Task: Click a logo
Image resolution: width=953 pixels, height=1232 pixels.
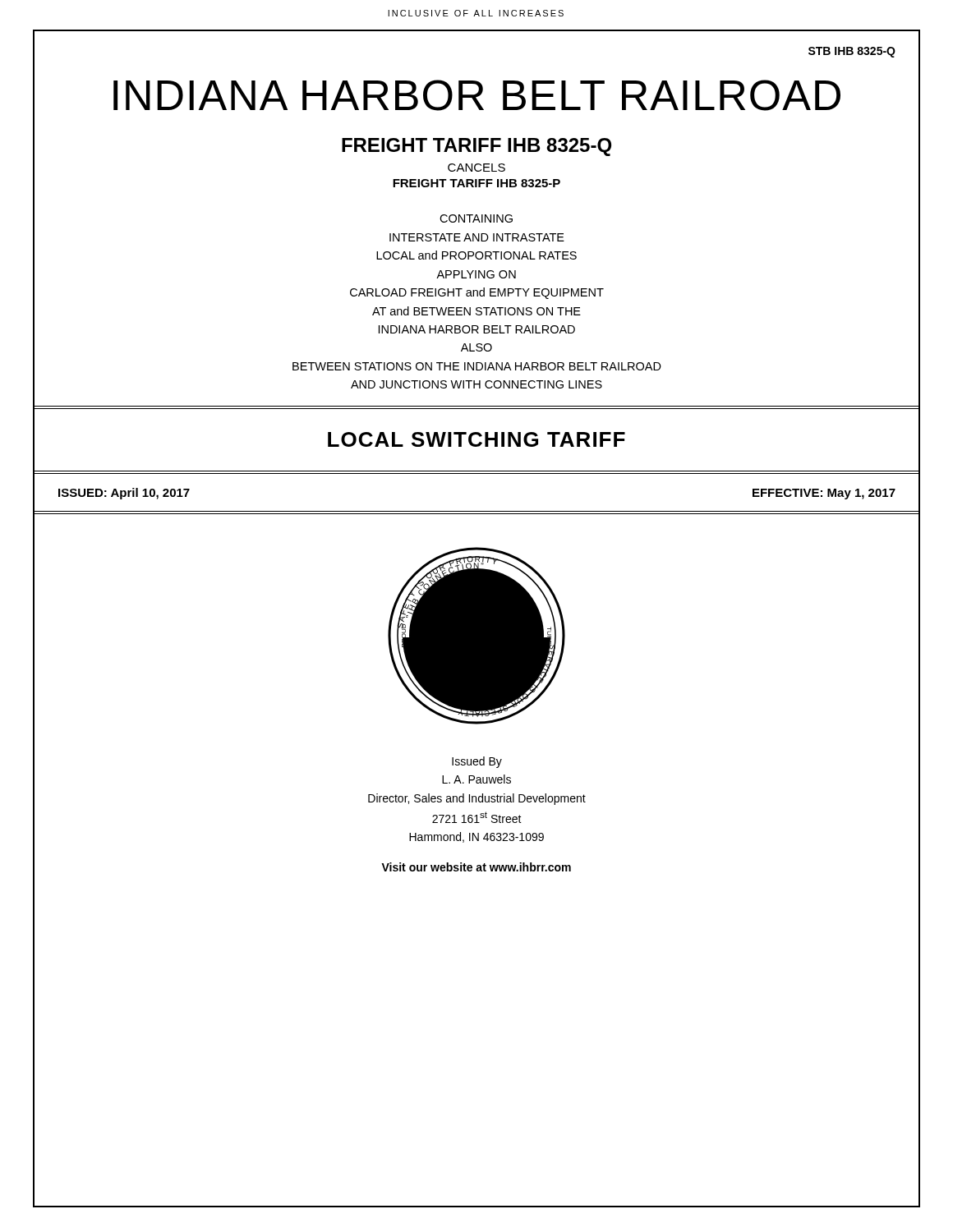Action: pyautogui.click(x=476, y=626)
